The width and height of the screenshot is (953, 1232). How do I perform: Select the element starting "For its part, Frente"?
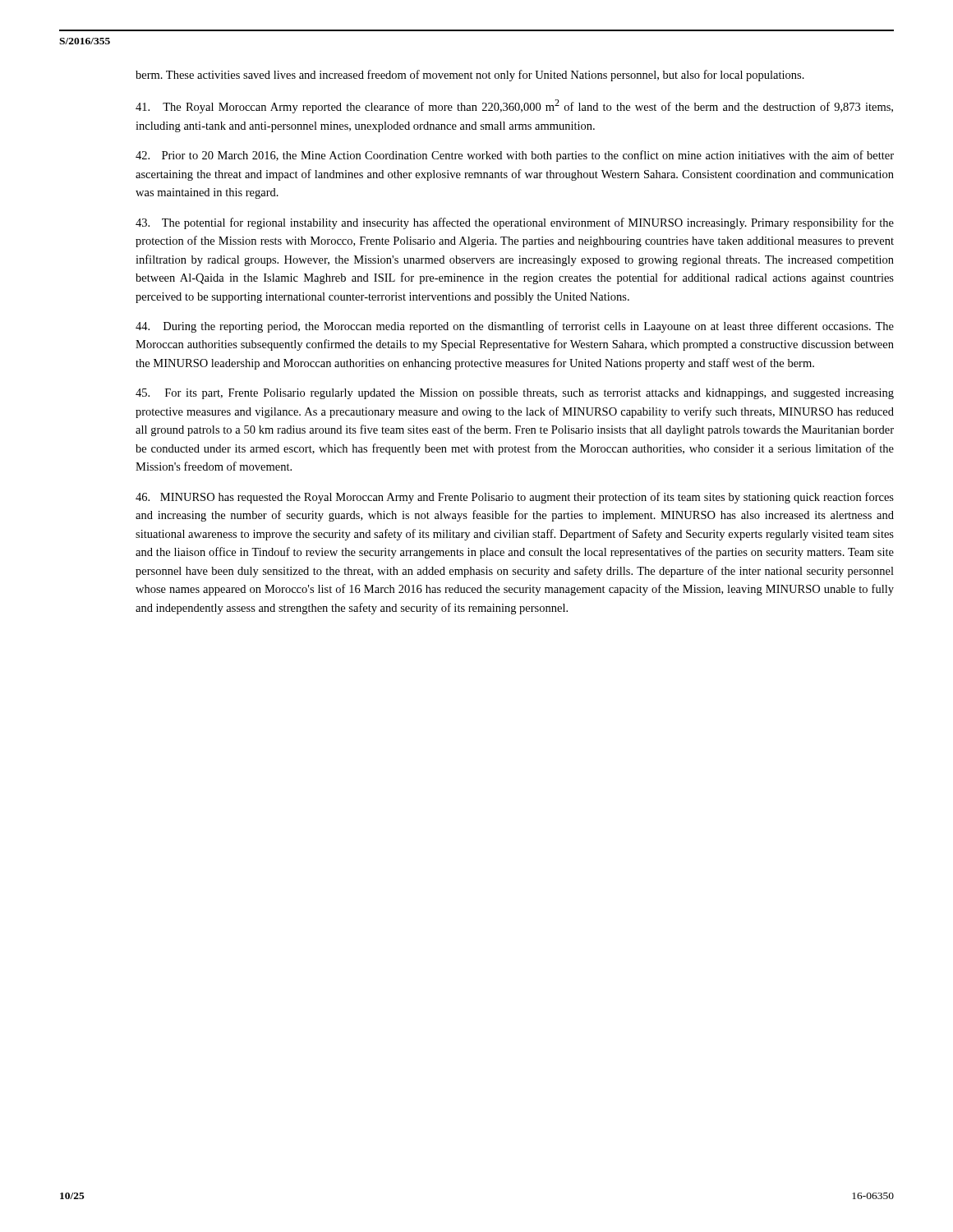(515, 430)
